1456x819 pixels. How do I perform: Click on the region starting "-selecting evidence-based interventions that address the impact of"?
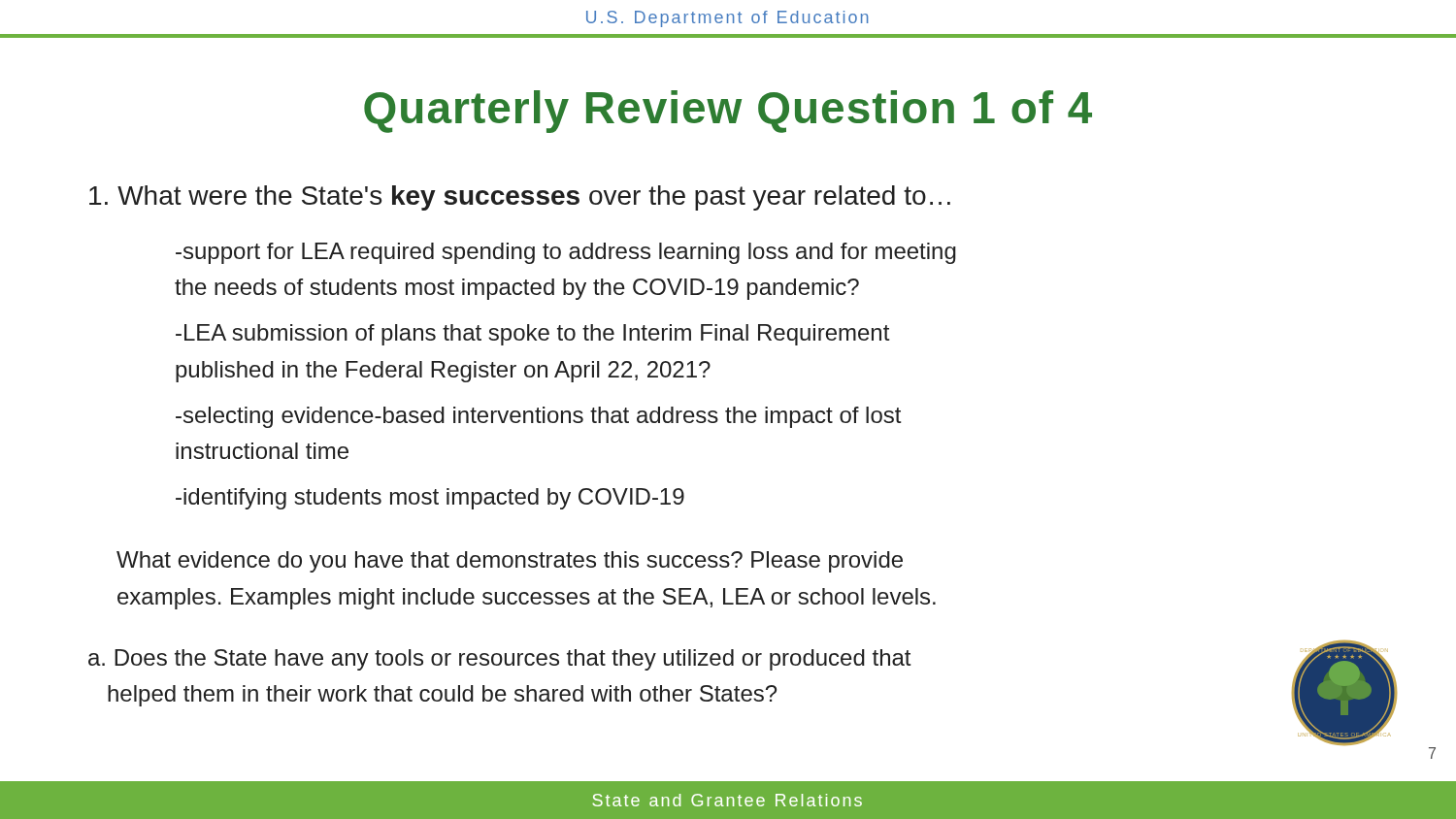coord(538,433)
